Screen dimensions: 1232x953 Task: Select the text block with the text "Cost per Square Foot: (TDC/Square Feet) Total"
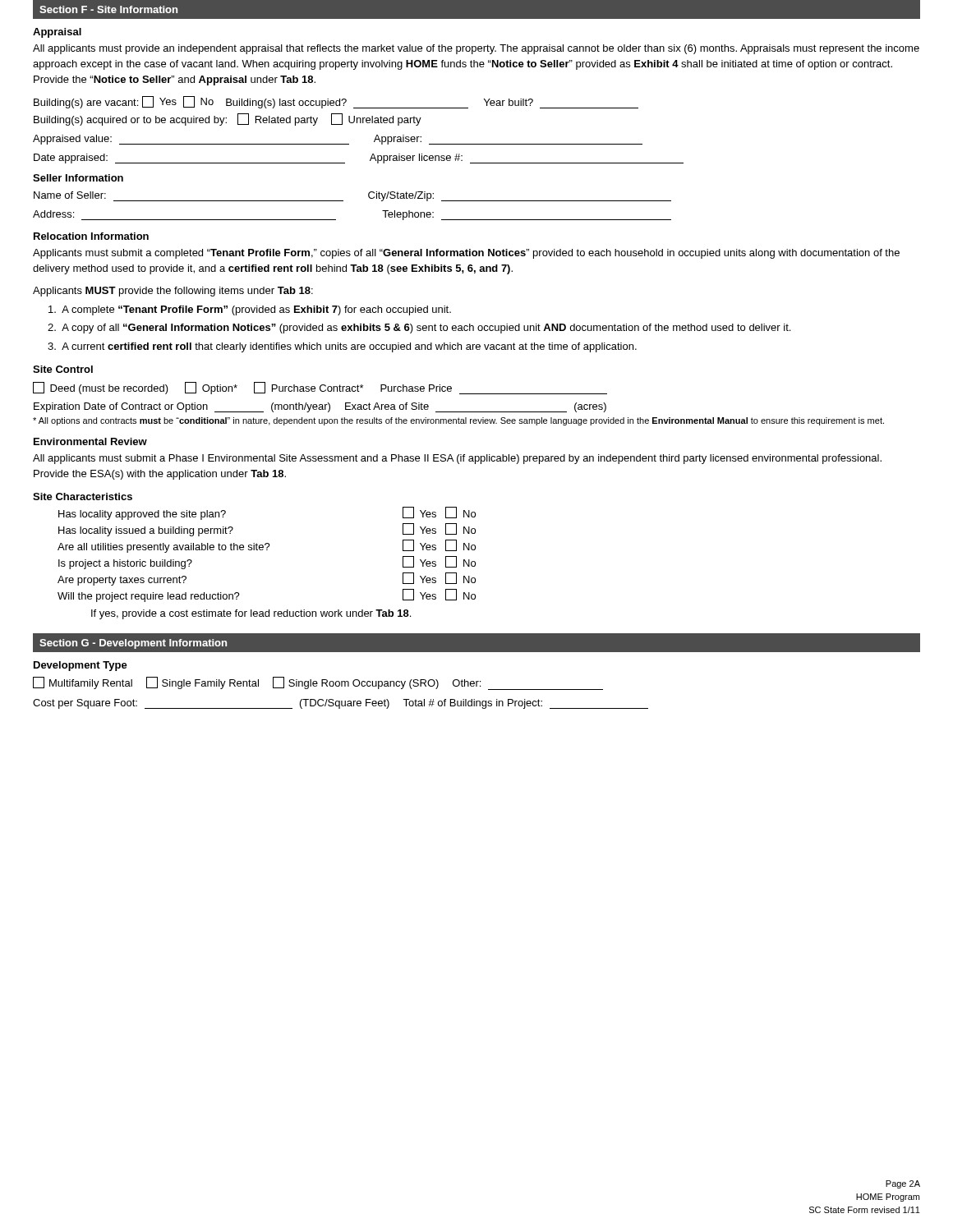(341, 701)
